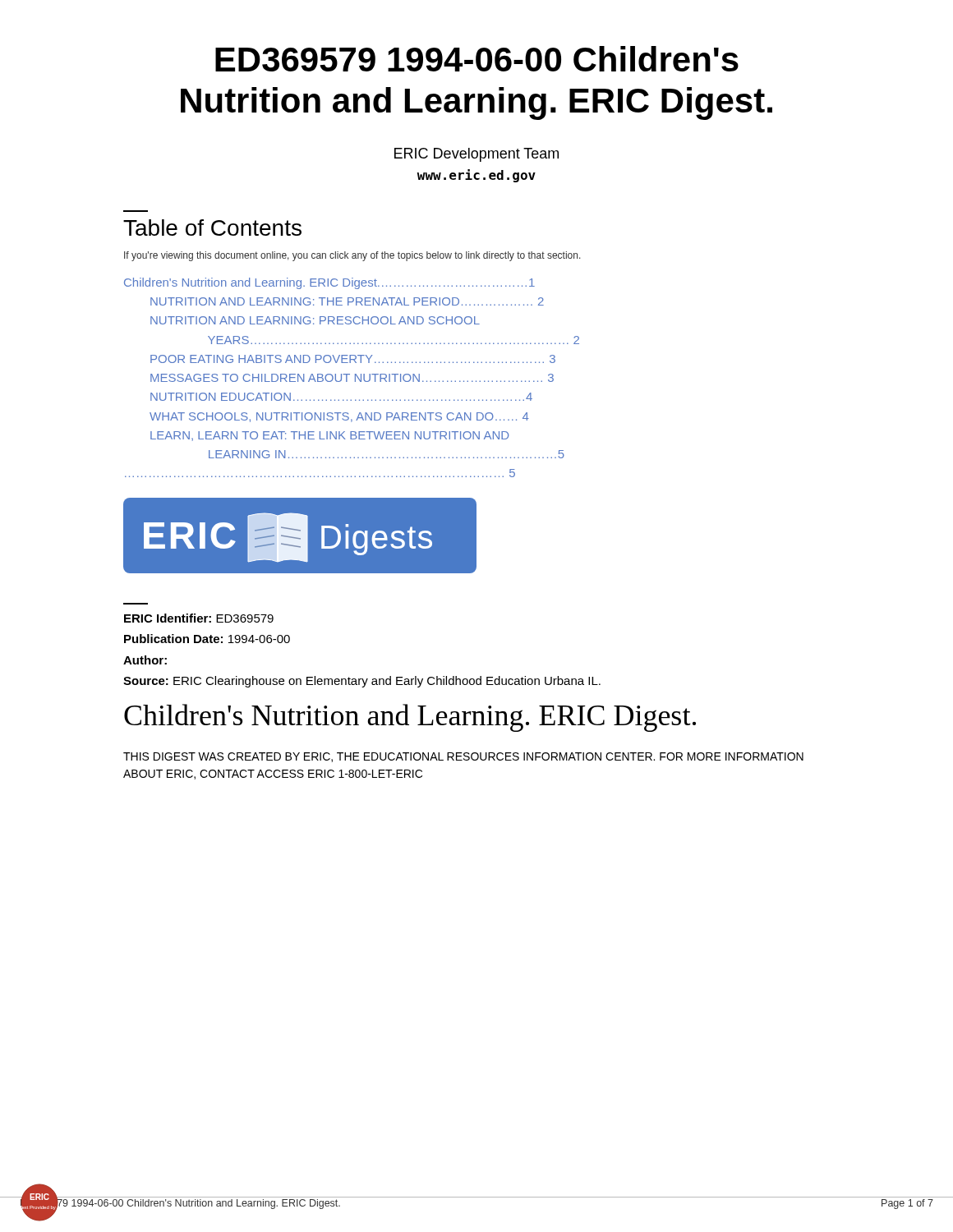Find the region starting "NUTRITION EDUCATION…………………………………………………4"
Viewport: 953px width, 1232px height.
pos(476,397)
